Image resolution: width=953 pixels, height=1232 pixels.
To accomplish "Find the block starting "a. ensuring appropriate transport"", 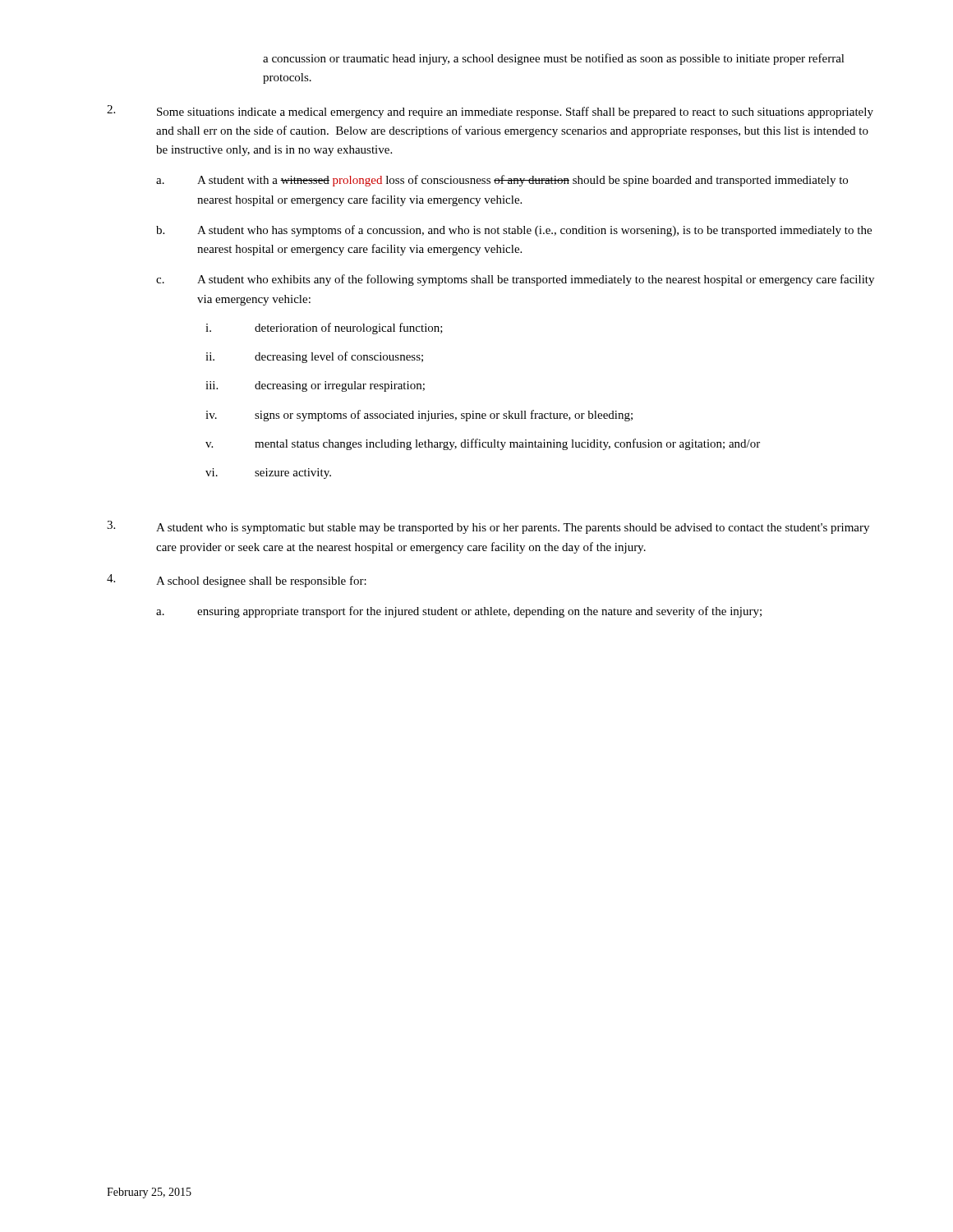I will click(x=518, y=612).
